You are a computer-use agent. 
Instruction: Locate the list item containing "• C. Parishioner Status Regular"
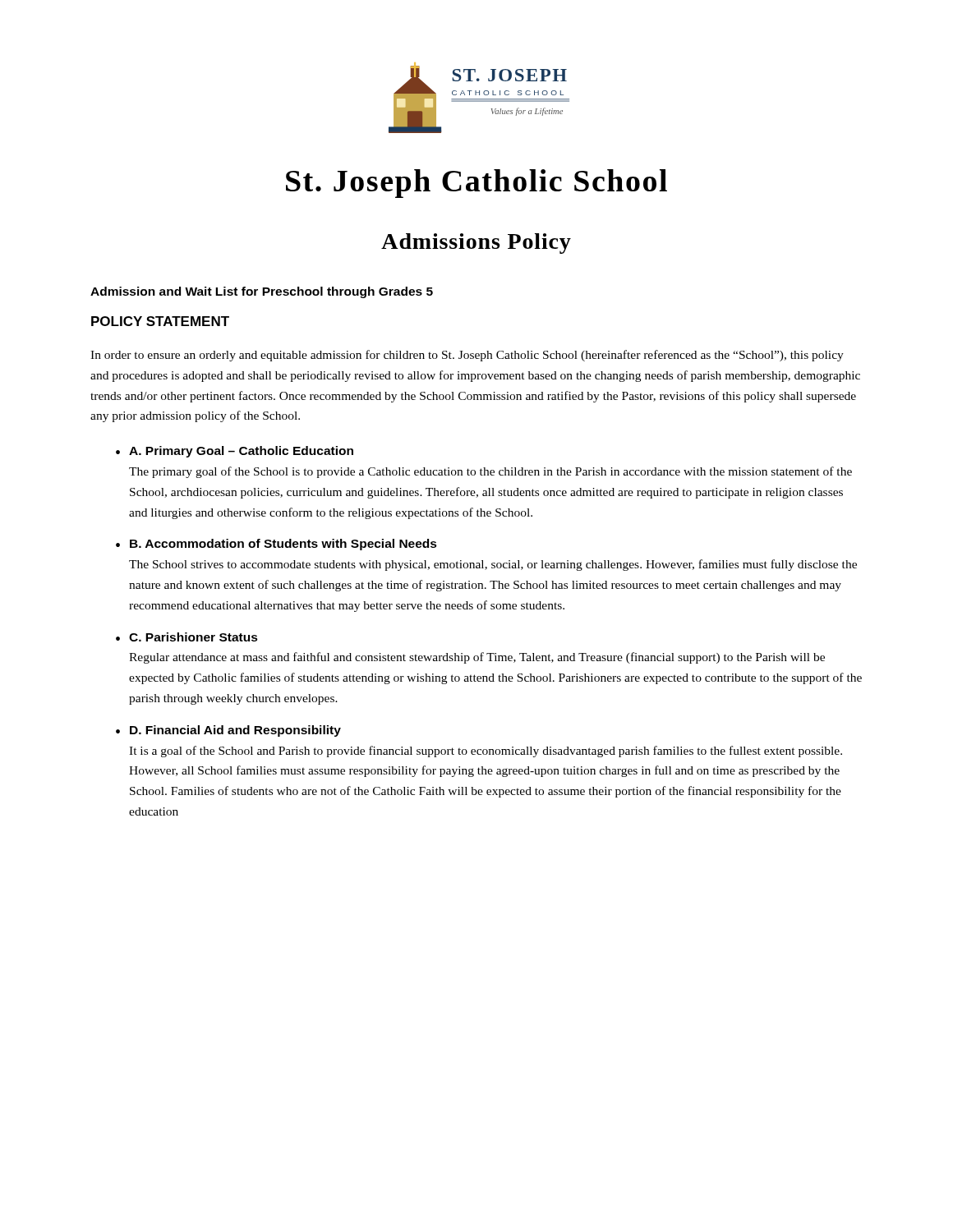click(x=489, y=668)
